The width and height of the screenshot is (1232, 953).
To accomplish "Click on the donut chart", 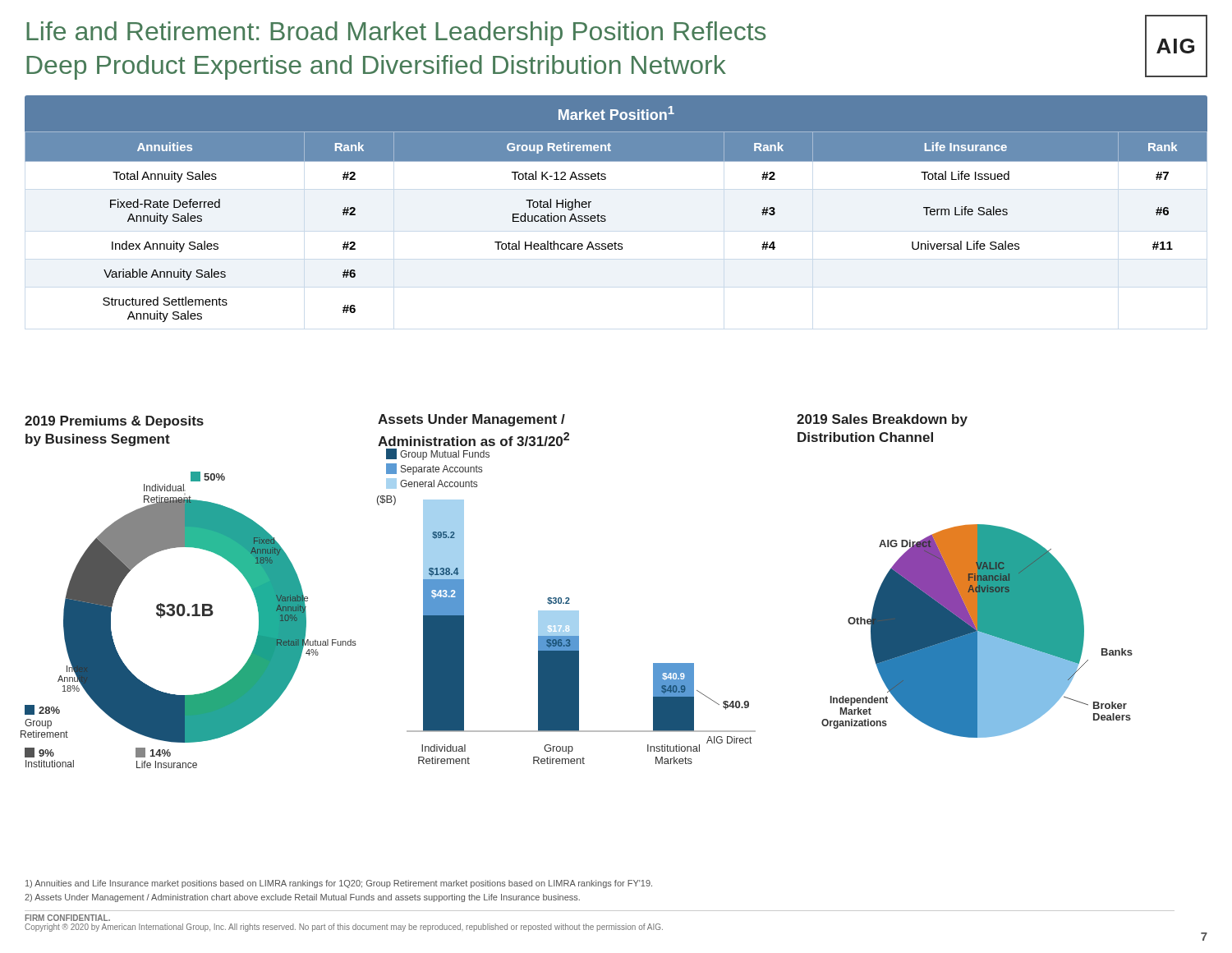I will click(185, 586).
